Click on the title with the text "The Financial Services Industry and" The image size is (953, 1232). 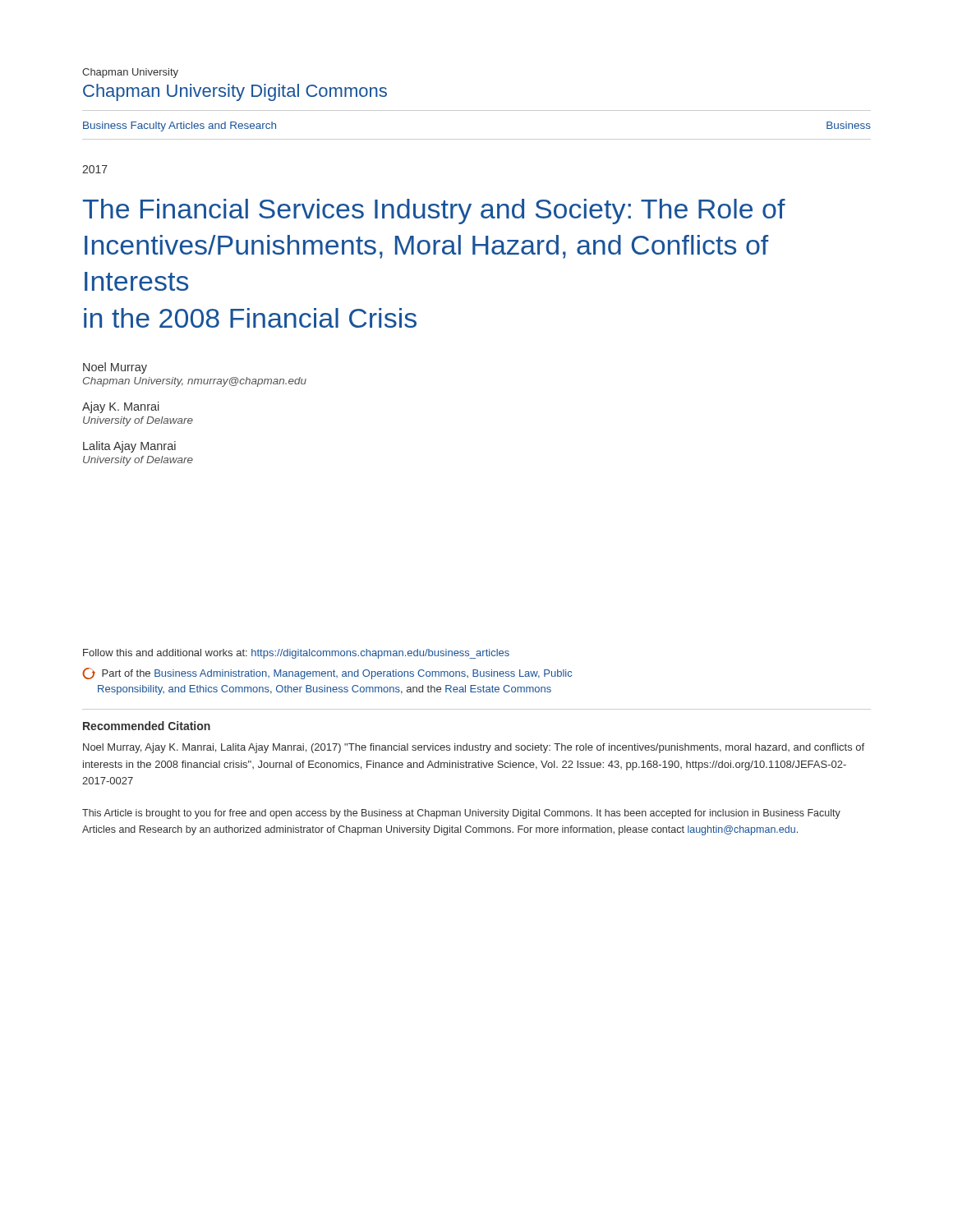434,263
